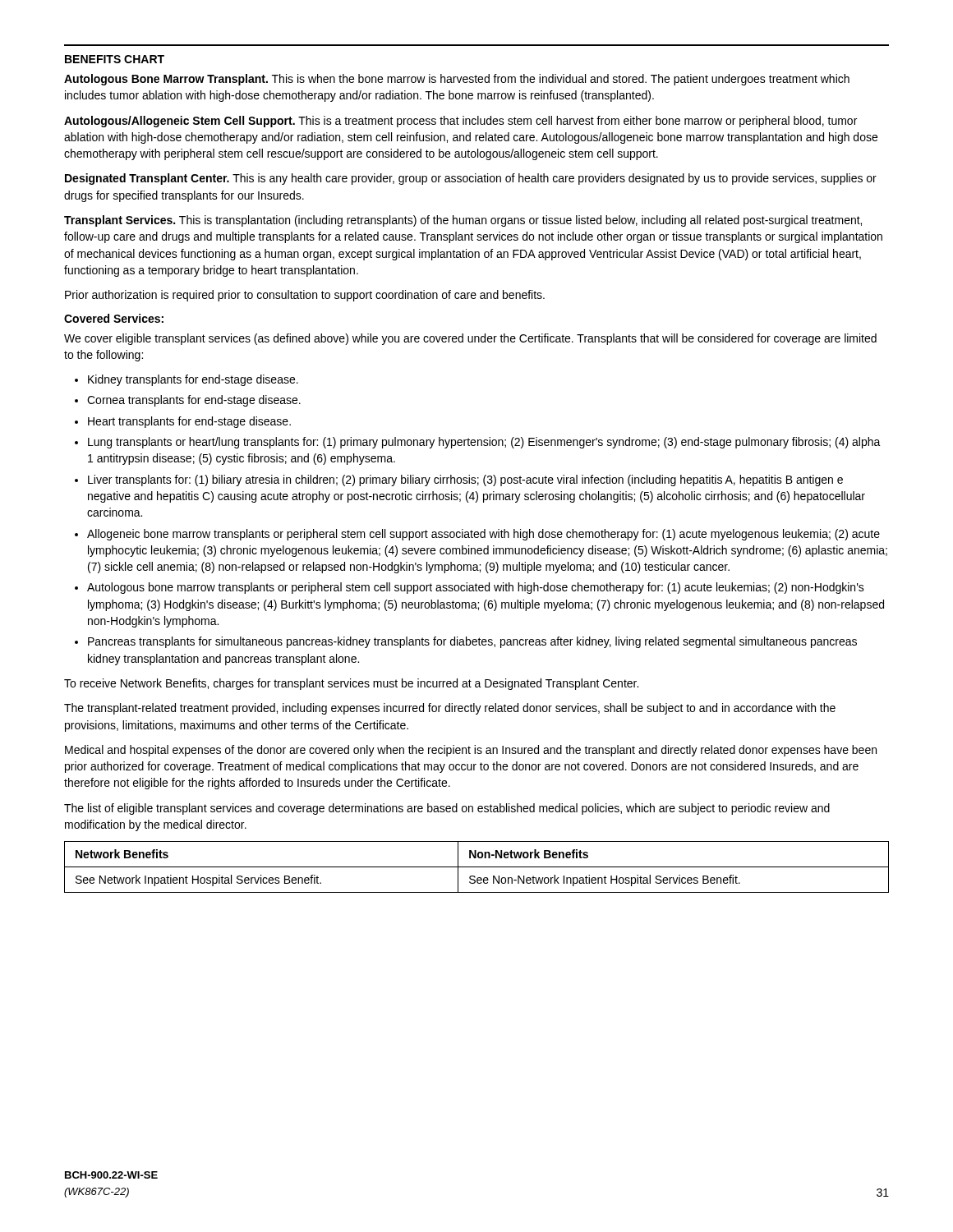Locate the list item containing "Heart transplants for end-stage disease."
This screenshot has height=1232, width=953.
(x=189, y=421)
